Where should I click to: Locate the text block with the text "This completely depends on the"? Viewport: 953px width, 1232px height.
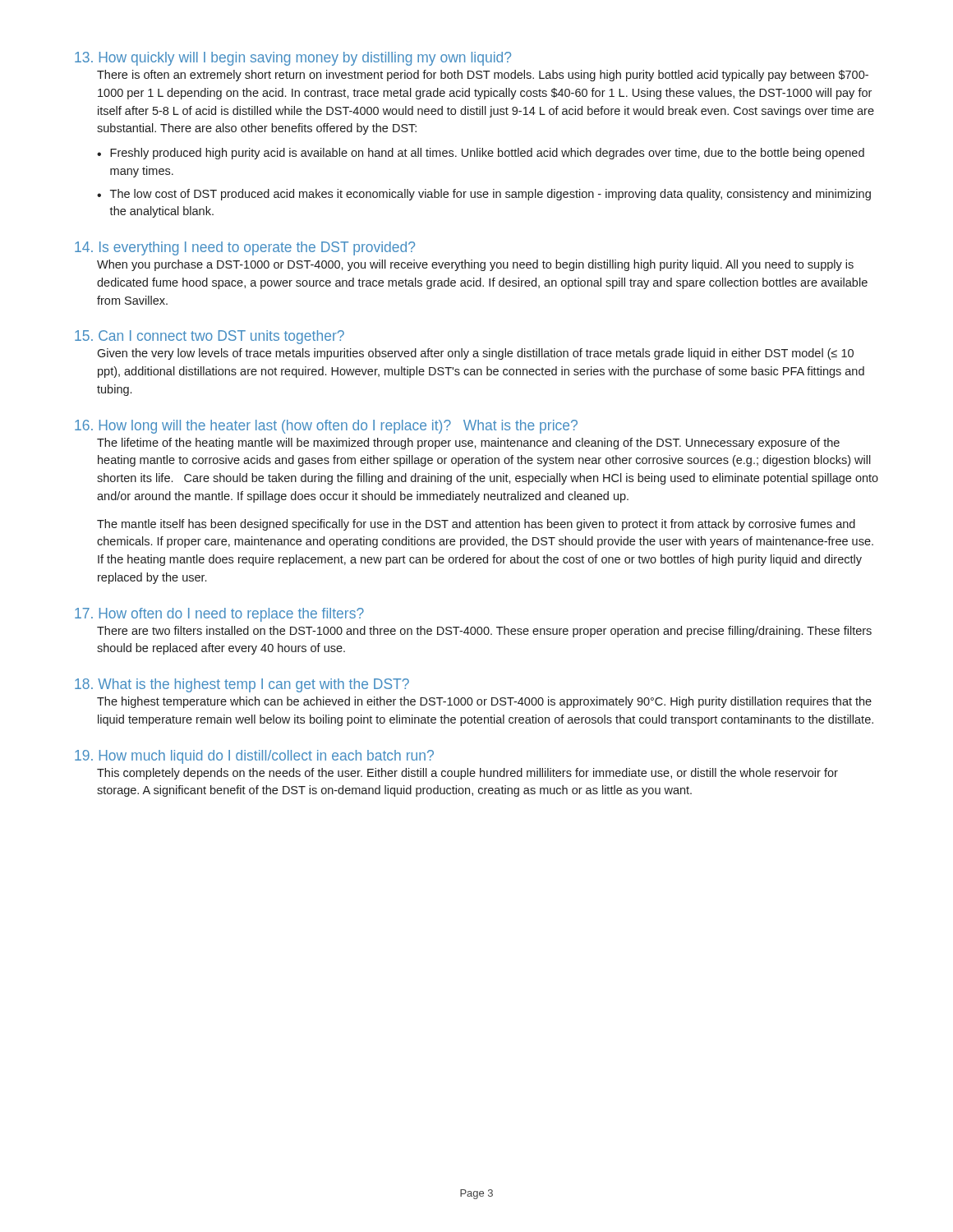tap(467, 781)
